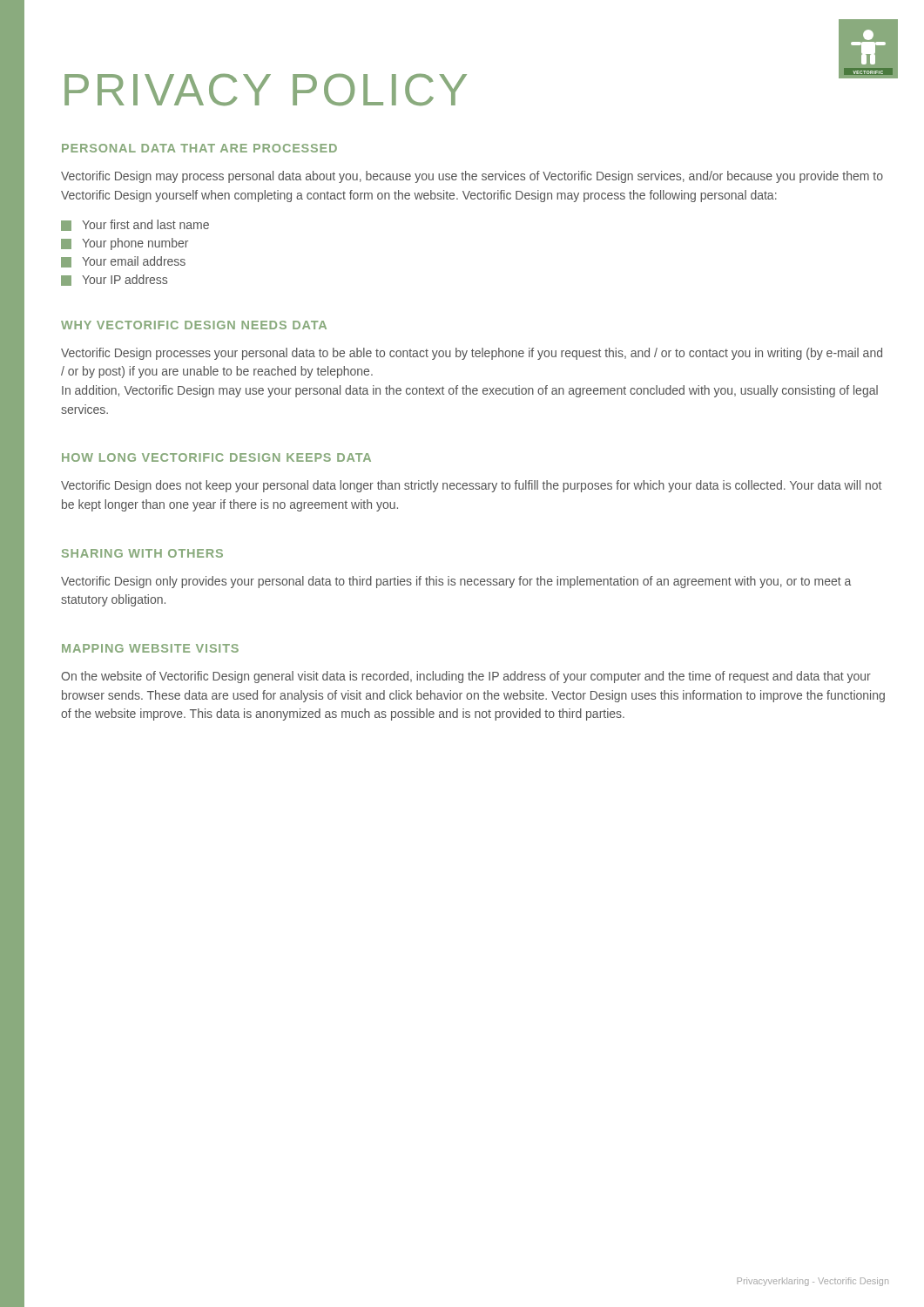Click on the logo
Viewport: 924px width, 1307px height.
pyautogui.click(x=868, y=49)
